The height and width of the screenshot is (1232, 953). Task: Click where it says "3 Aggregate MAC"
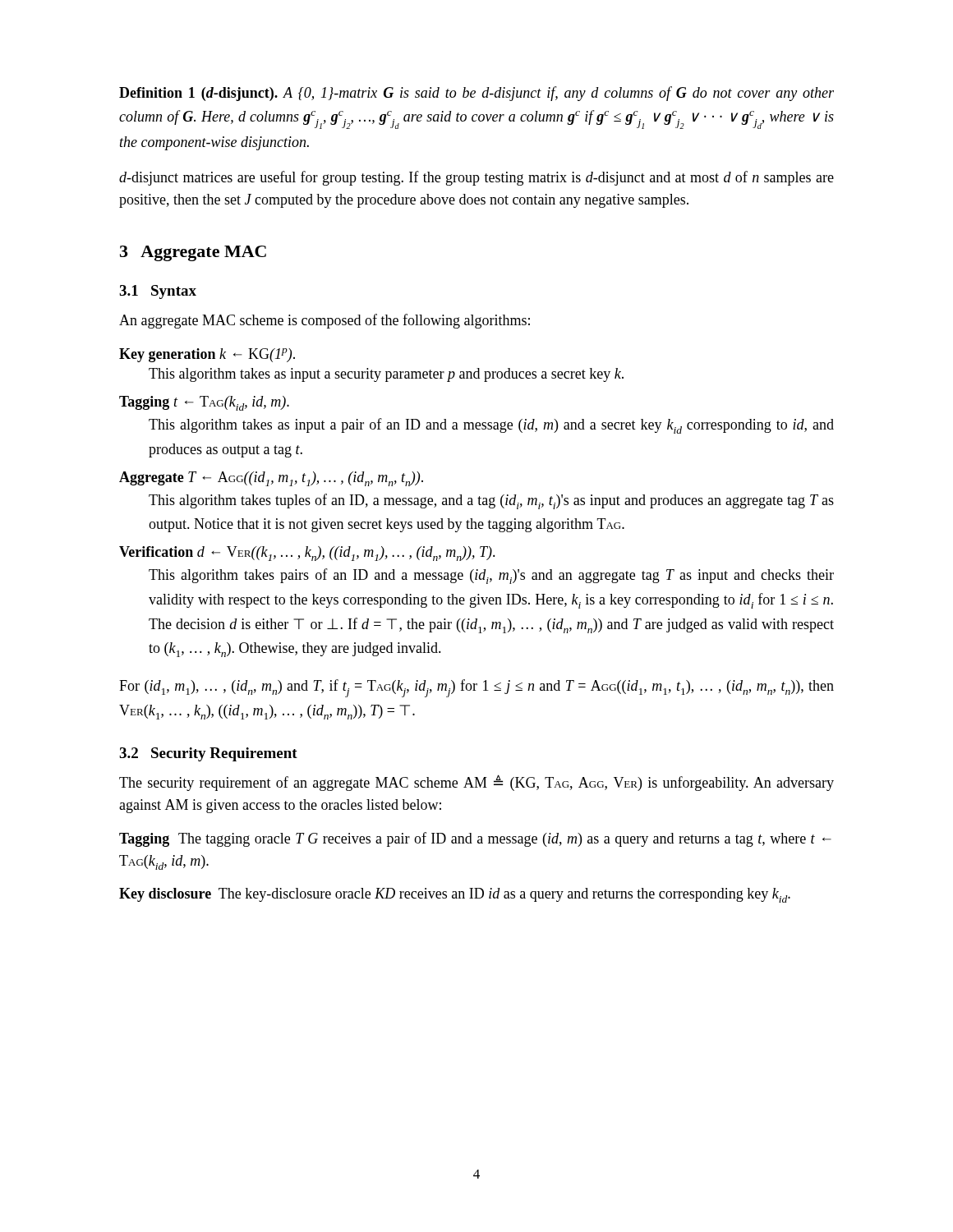pyautogui.click(x=193, y=253)
